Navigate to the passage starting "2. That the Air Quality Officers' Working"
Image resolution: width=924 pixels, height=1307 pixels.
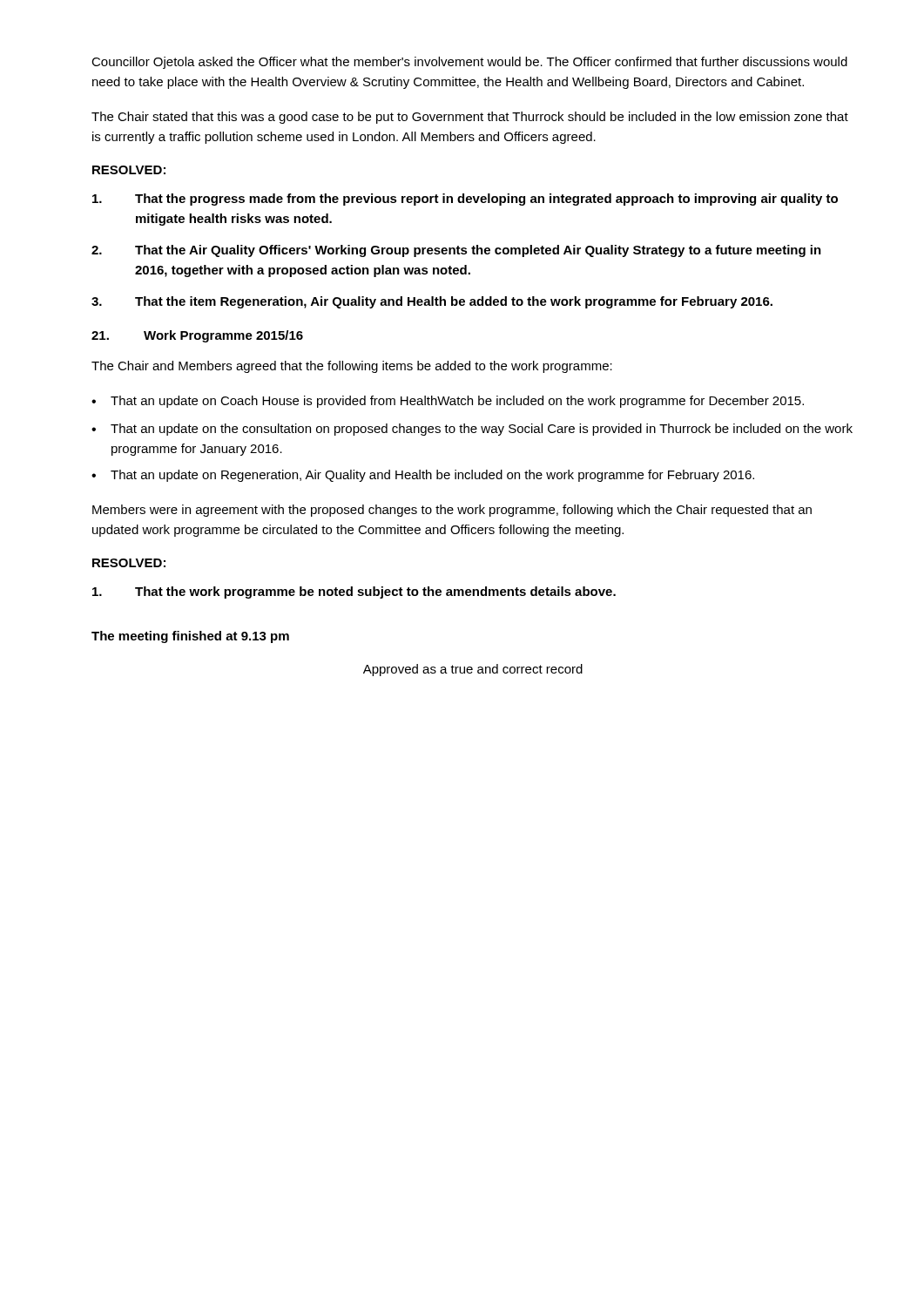click(x=473, y=260)
